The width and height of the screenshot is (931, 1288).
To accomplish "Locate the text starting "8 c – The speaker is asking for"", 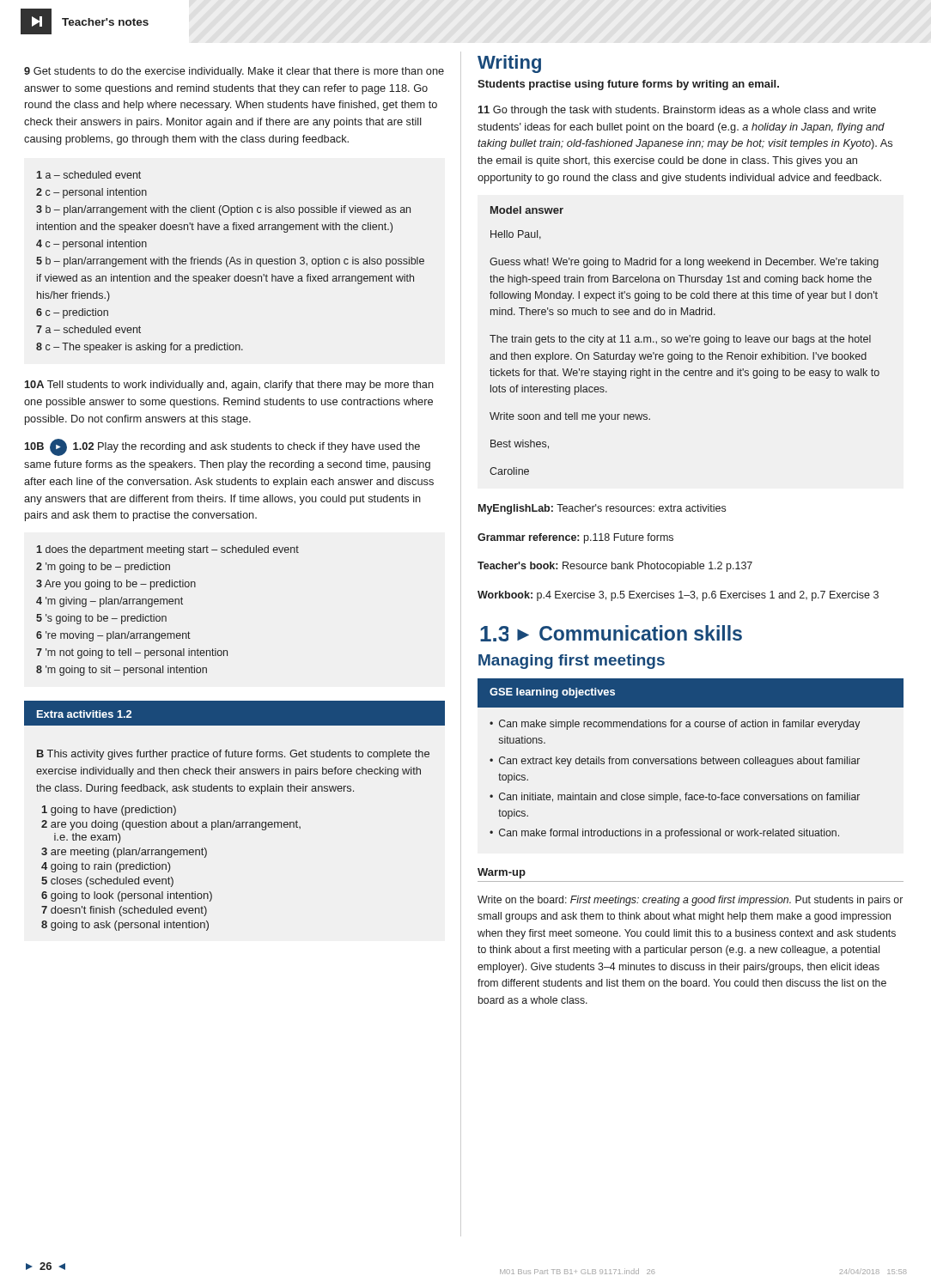I will pos(140,347).
